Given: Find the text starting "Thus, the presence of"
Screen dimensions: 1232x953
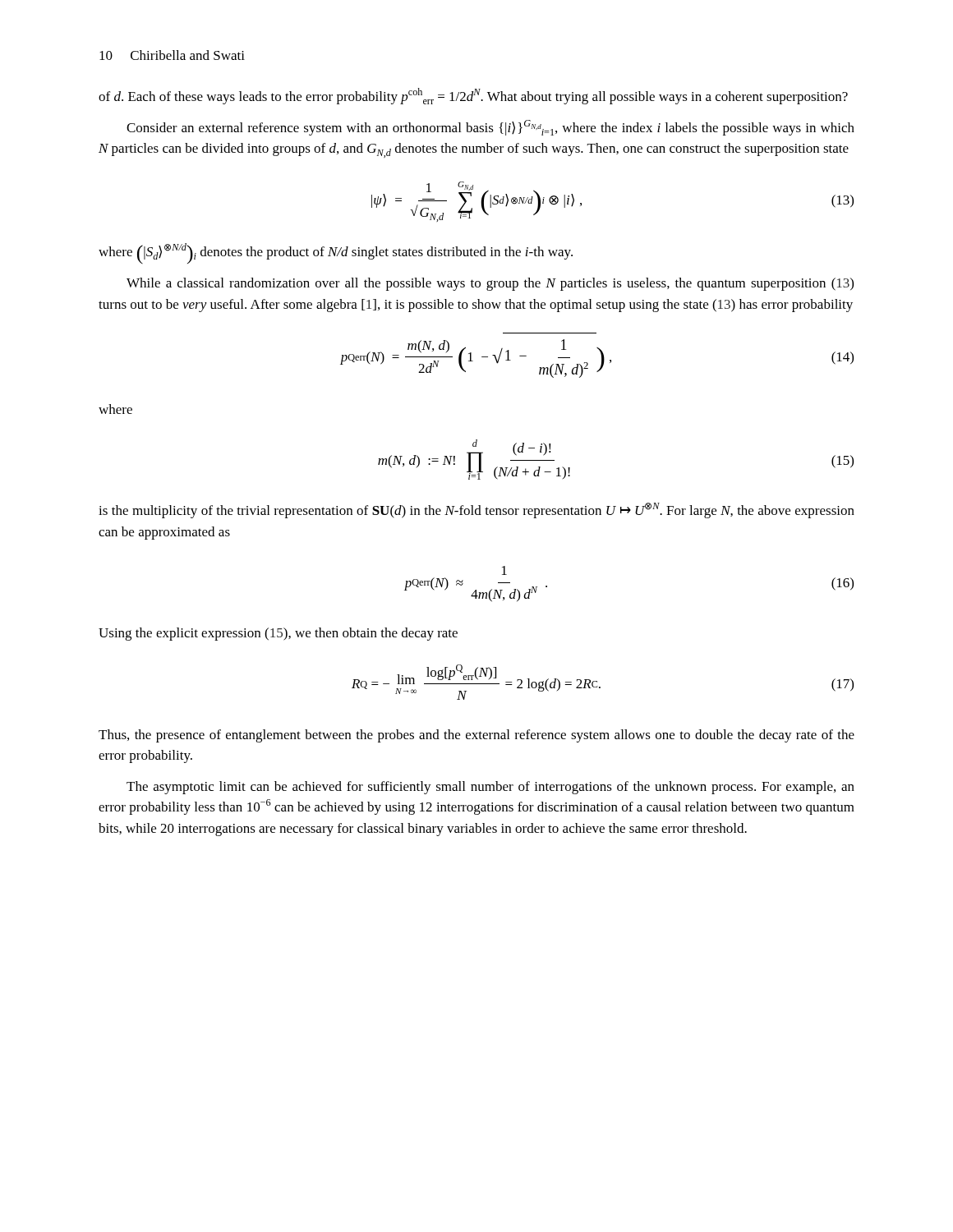Looking at the screenshot, I should [x=476, y=745].
